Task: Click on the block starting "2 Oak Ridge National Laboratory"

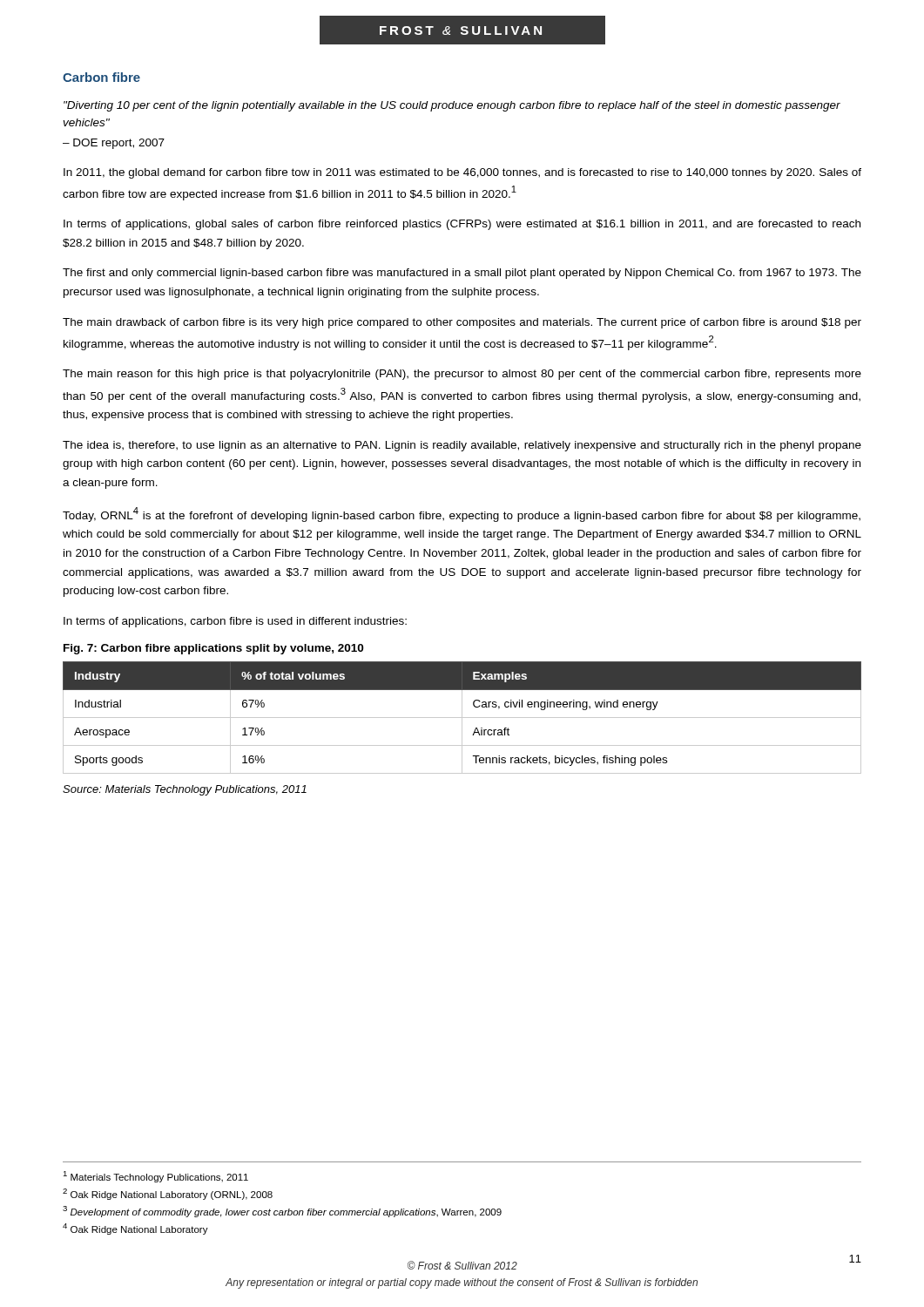Action: pyautogui.click(x=168, y=1193)
